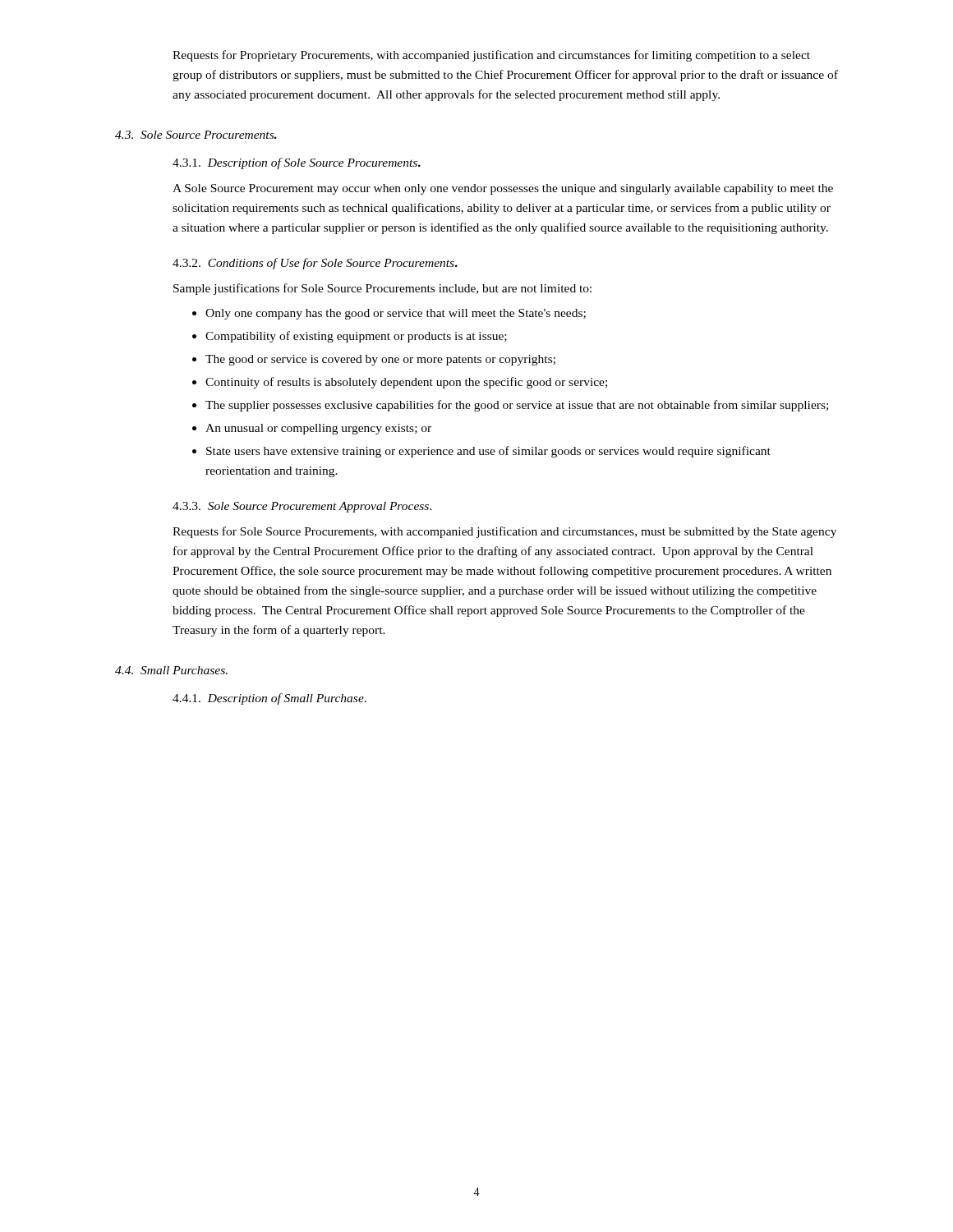Screen dimensions: 1232x953
Task: Locate the section header containing "4.3.2. Conditions of Use"
Action: tap(315, 262)
